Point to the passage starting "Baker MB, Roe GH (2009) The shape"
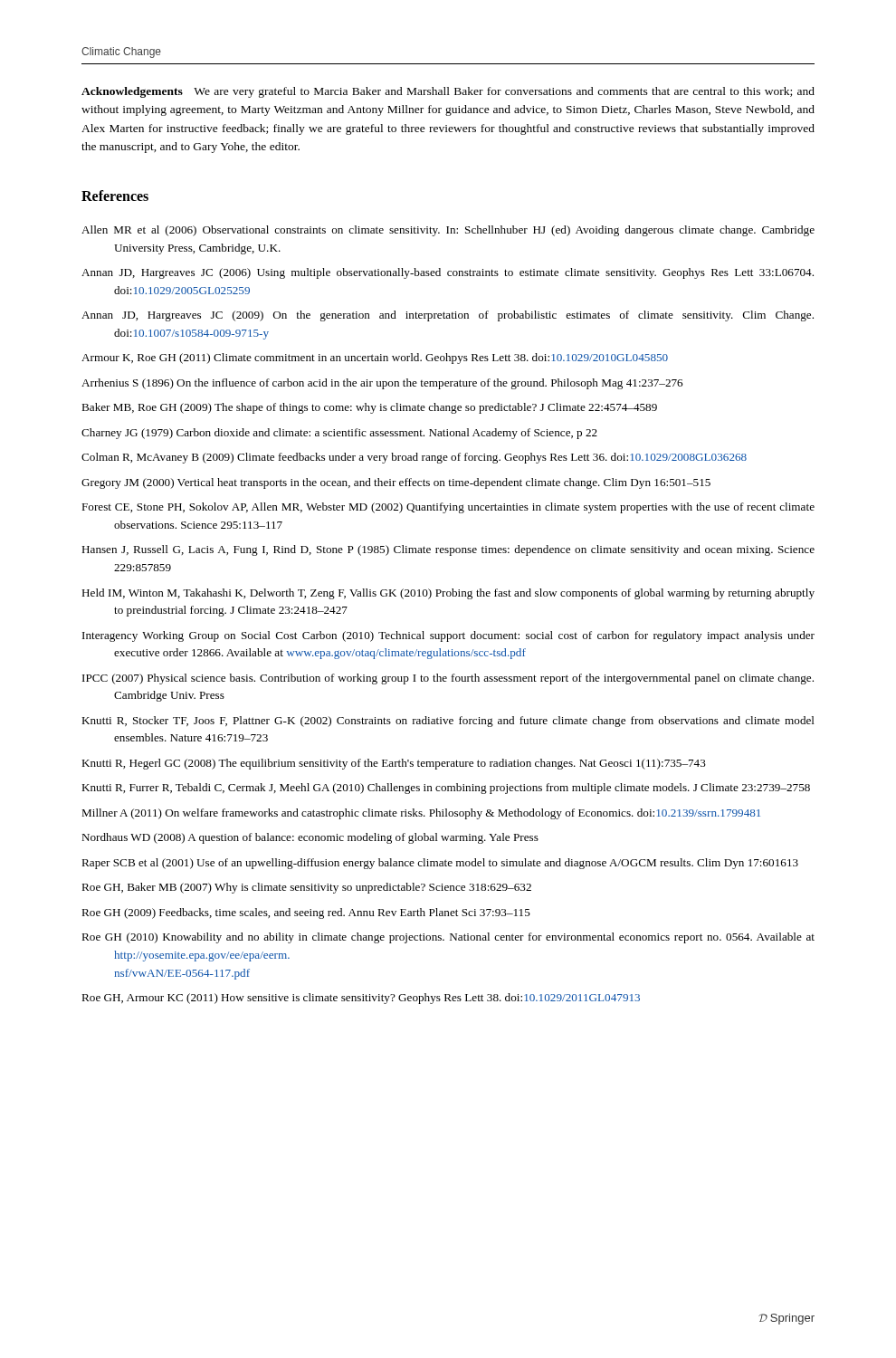This screenshot has width=896, height=1358. [369, 407]
